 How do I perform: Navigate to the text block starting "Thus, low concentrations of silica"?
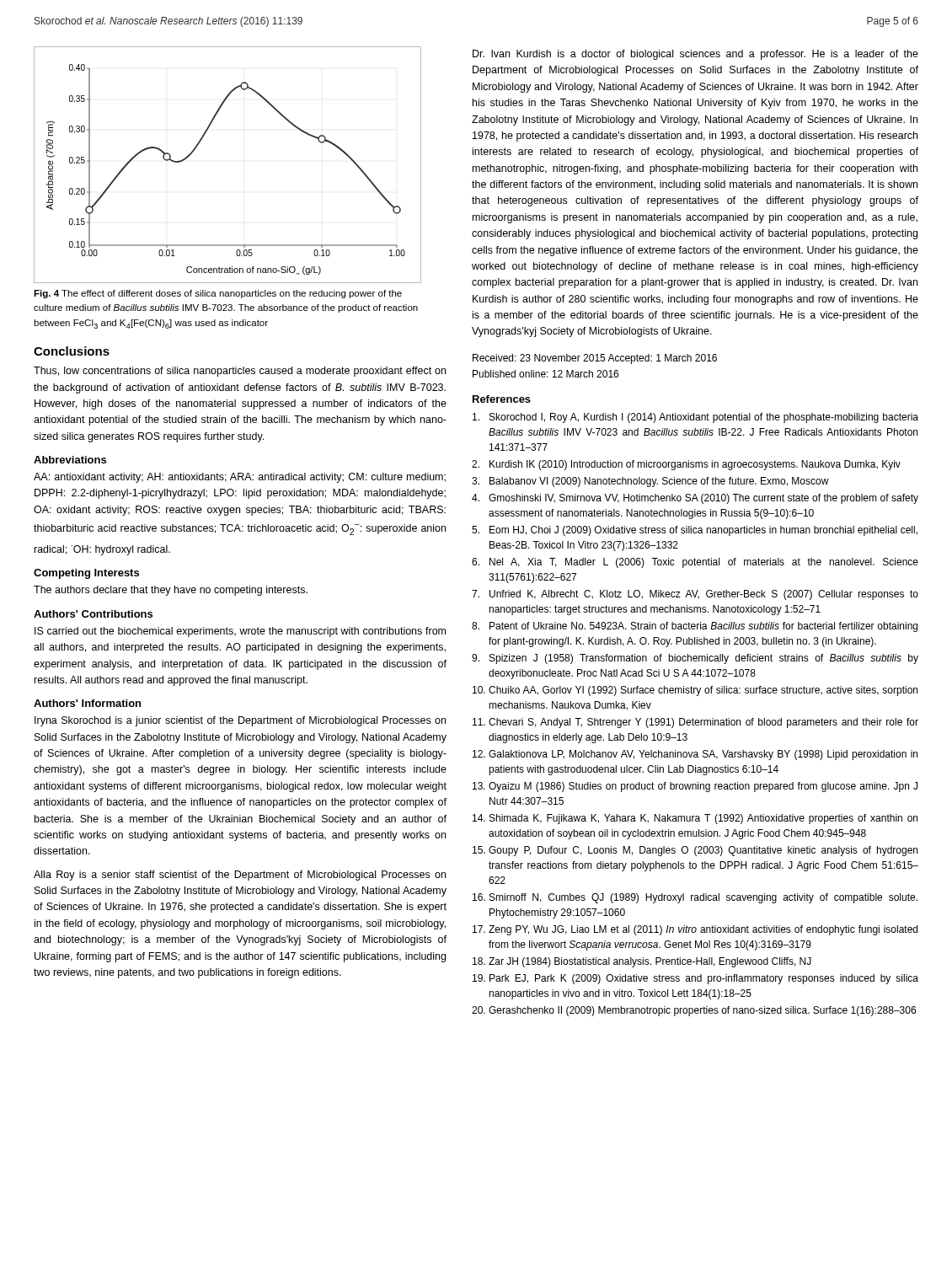240,404
